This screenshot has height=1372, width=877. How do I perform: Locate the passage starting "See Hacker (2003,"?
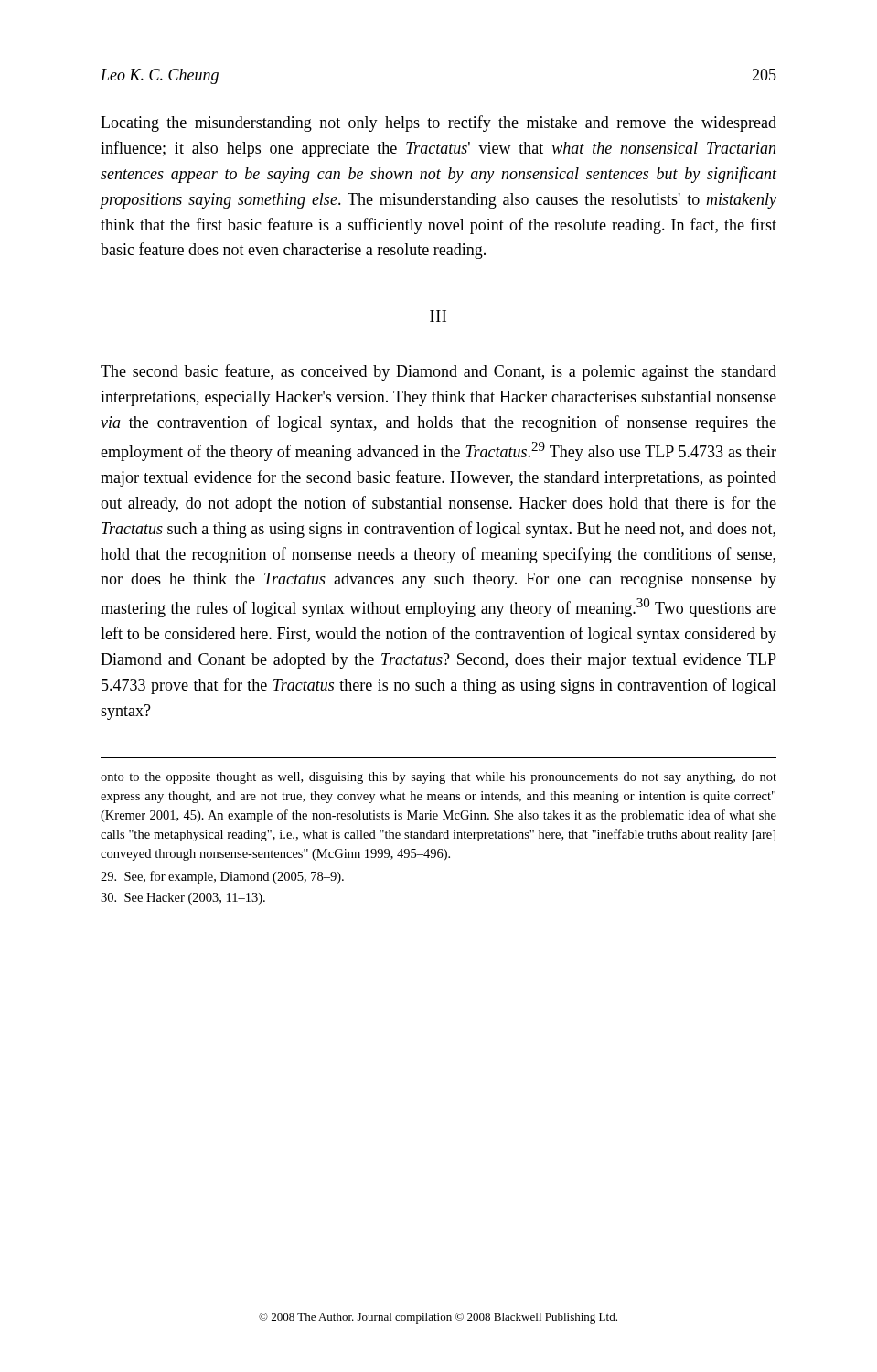(183, 897)
